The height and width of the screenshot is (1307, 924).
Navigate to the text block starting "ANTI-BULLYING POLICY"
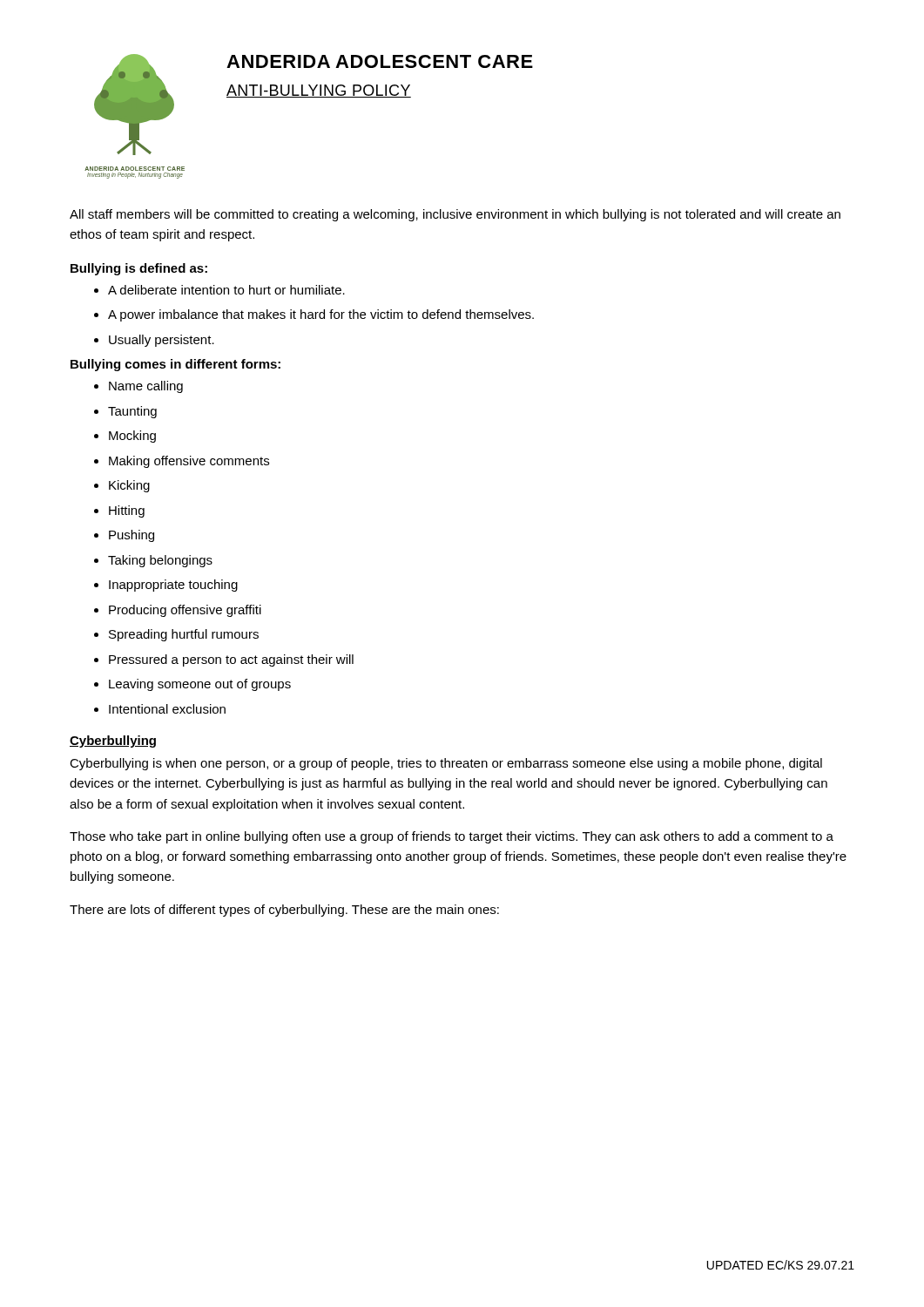(x=319, y=91)
